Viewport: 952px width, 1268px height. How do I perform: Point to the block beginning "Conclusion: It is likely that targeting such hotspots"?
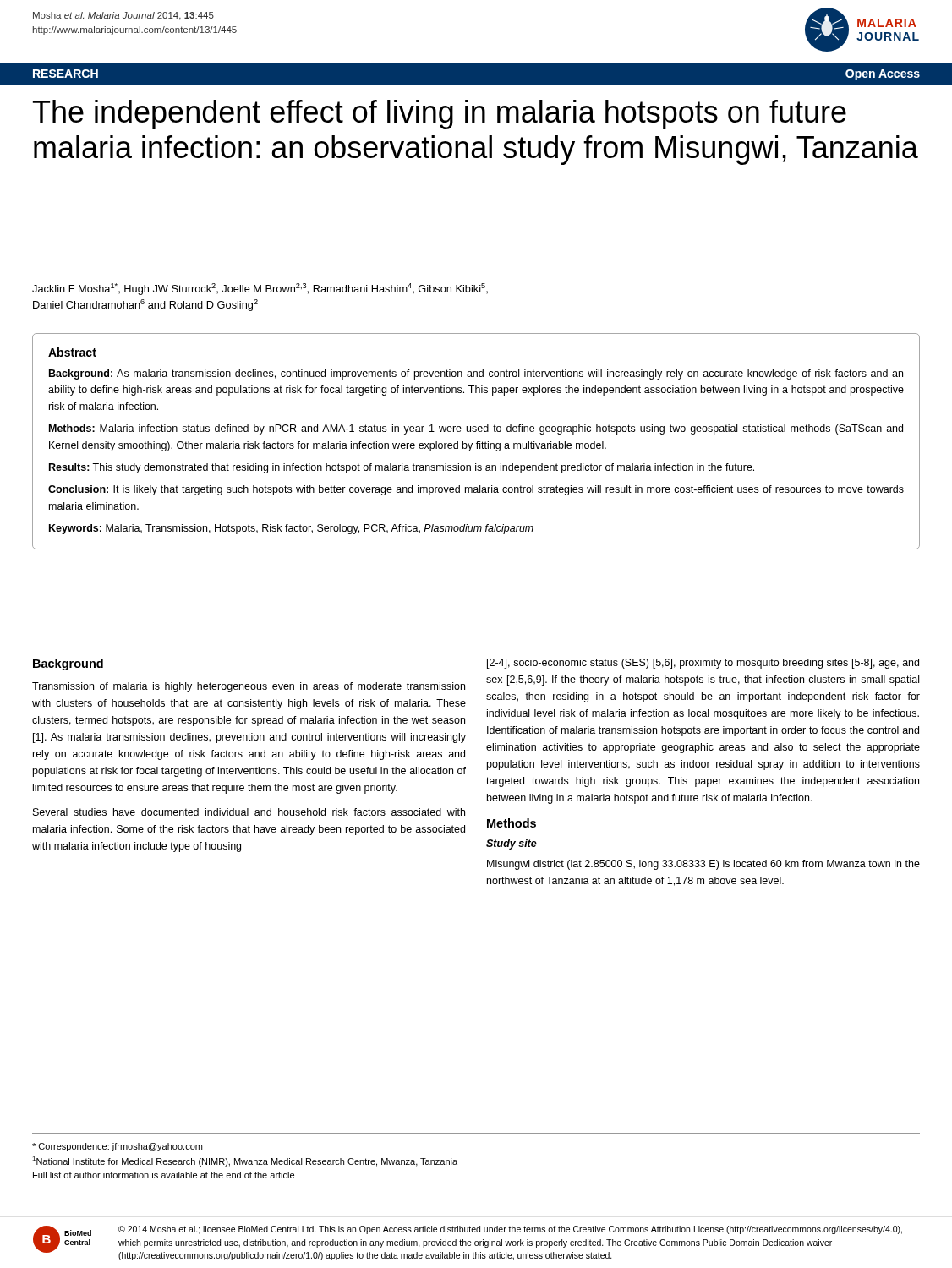pyautogui.click(x=476, y=498)
